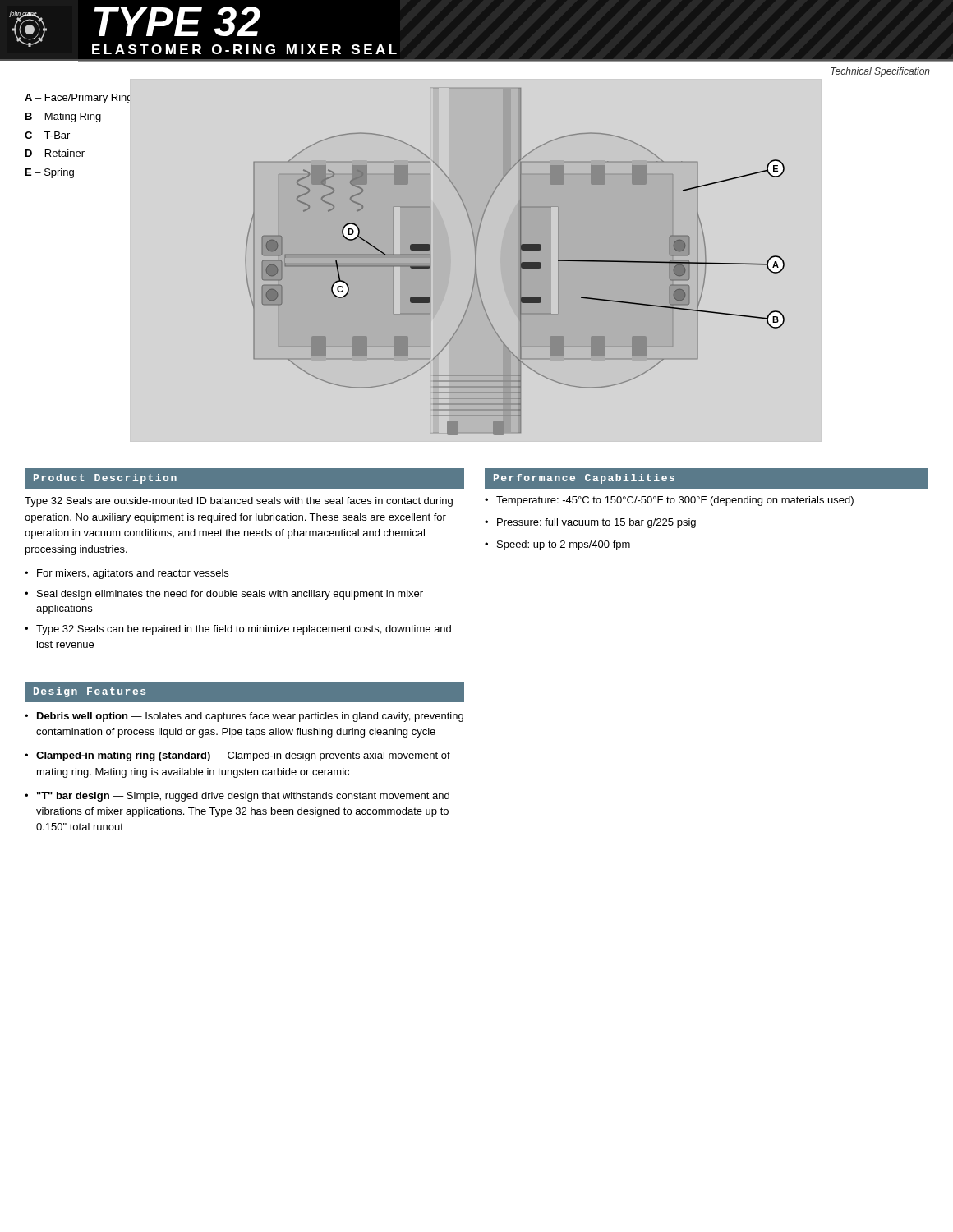This screenshot has height=1232, width=953.
Task: Find the block on this page that starts "• Seal design eliminates"
Action: (x=224, y=600)
